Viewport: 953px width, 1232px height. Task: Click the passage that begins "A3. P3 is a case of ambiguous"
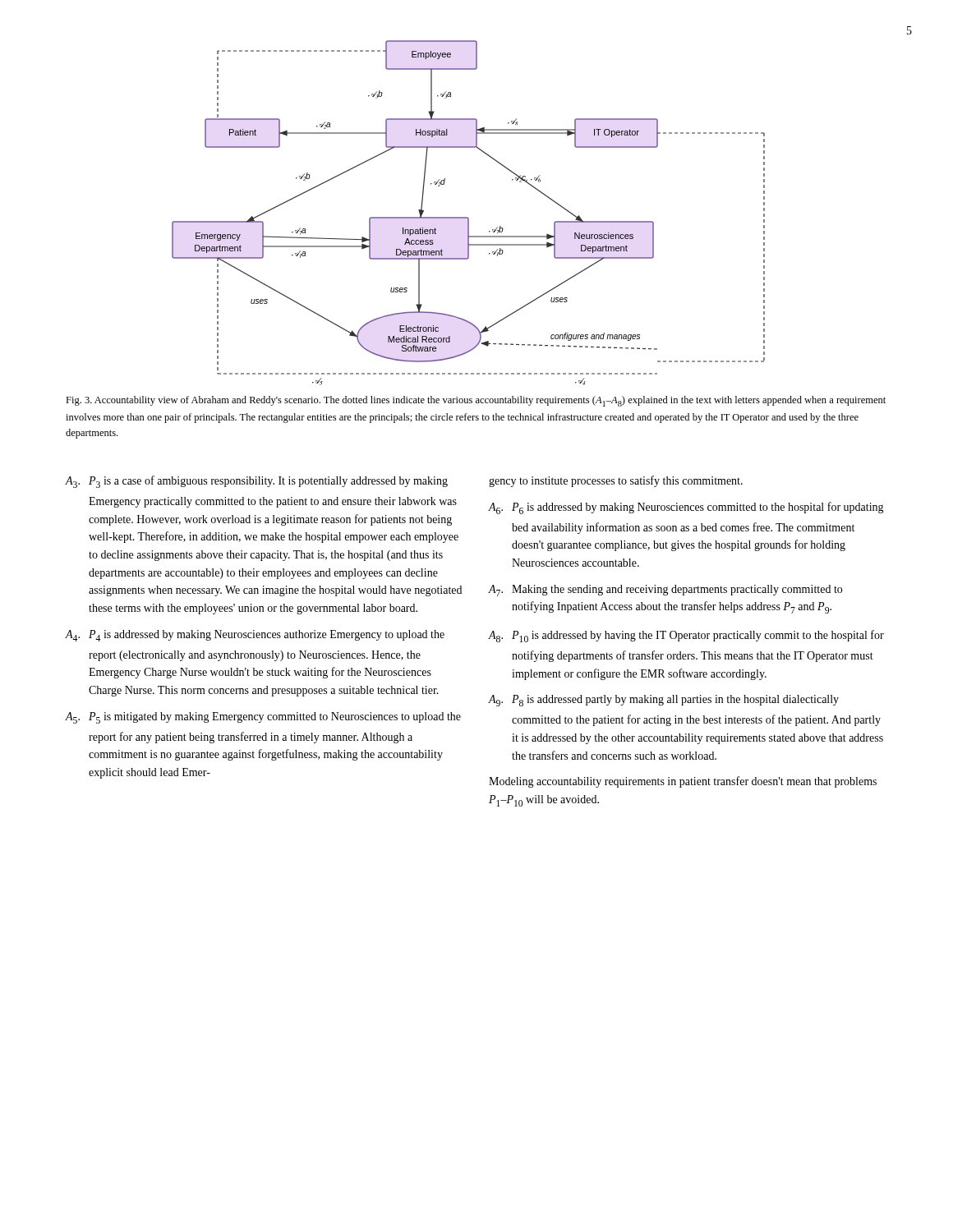pyautogui.click(x=265, y=545)
